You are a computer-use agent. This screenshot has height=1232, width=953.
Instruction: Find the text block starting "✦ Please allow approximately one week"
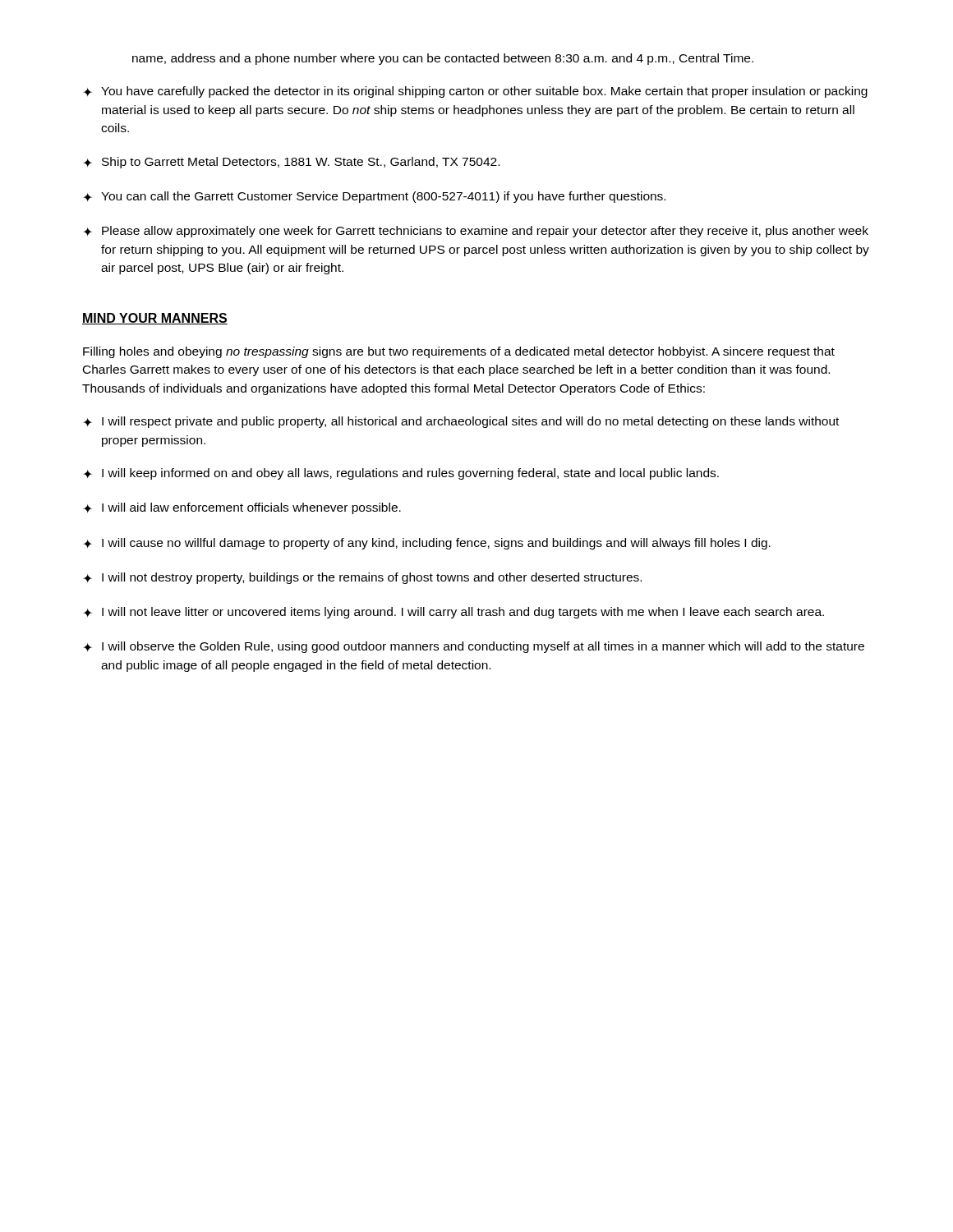click(476, 250)
